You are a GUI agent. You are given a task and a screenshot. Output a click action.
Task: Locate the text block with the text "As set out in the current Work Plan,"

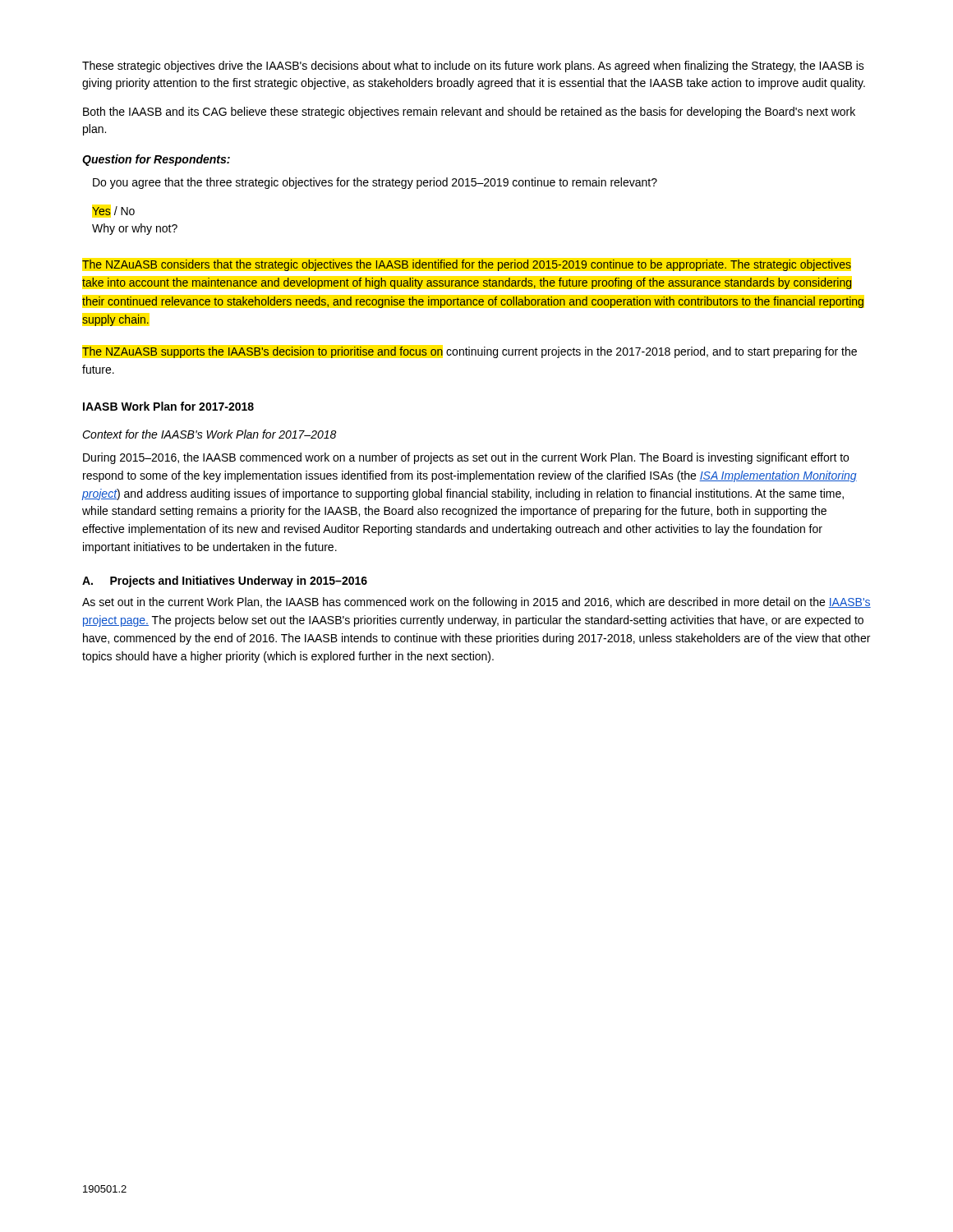(476, 629)
